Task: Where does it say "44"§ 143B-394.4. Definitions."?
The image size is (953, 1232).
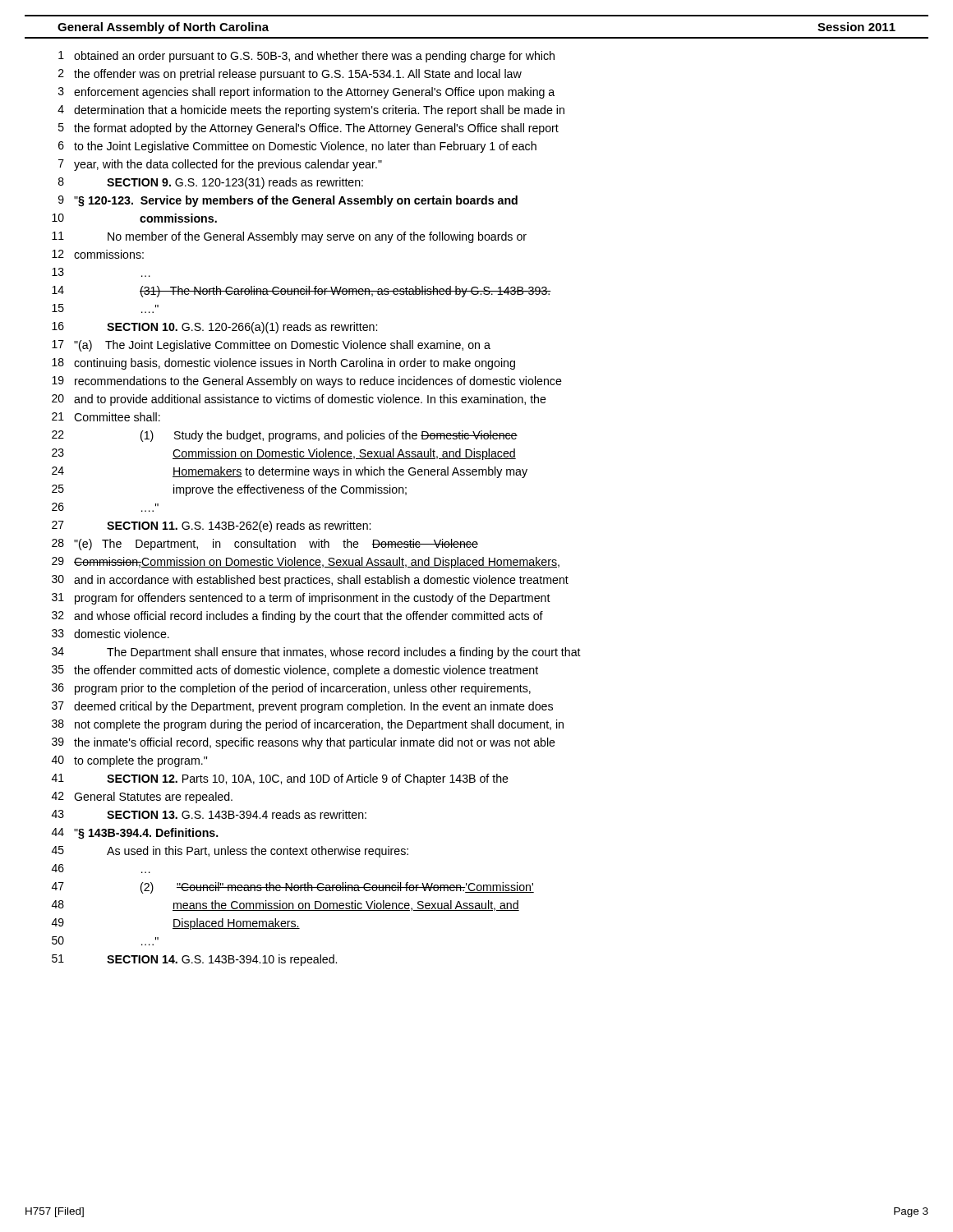Action: pyautogui.click(x=135, y=834)
